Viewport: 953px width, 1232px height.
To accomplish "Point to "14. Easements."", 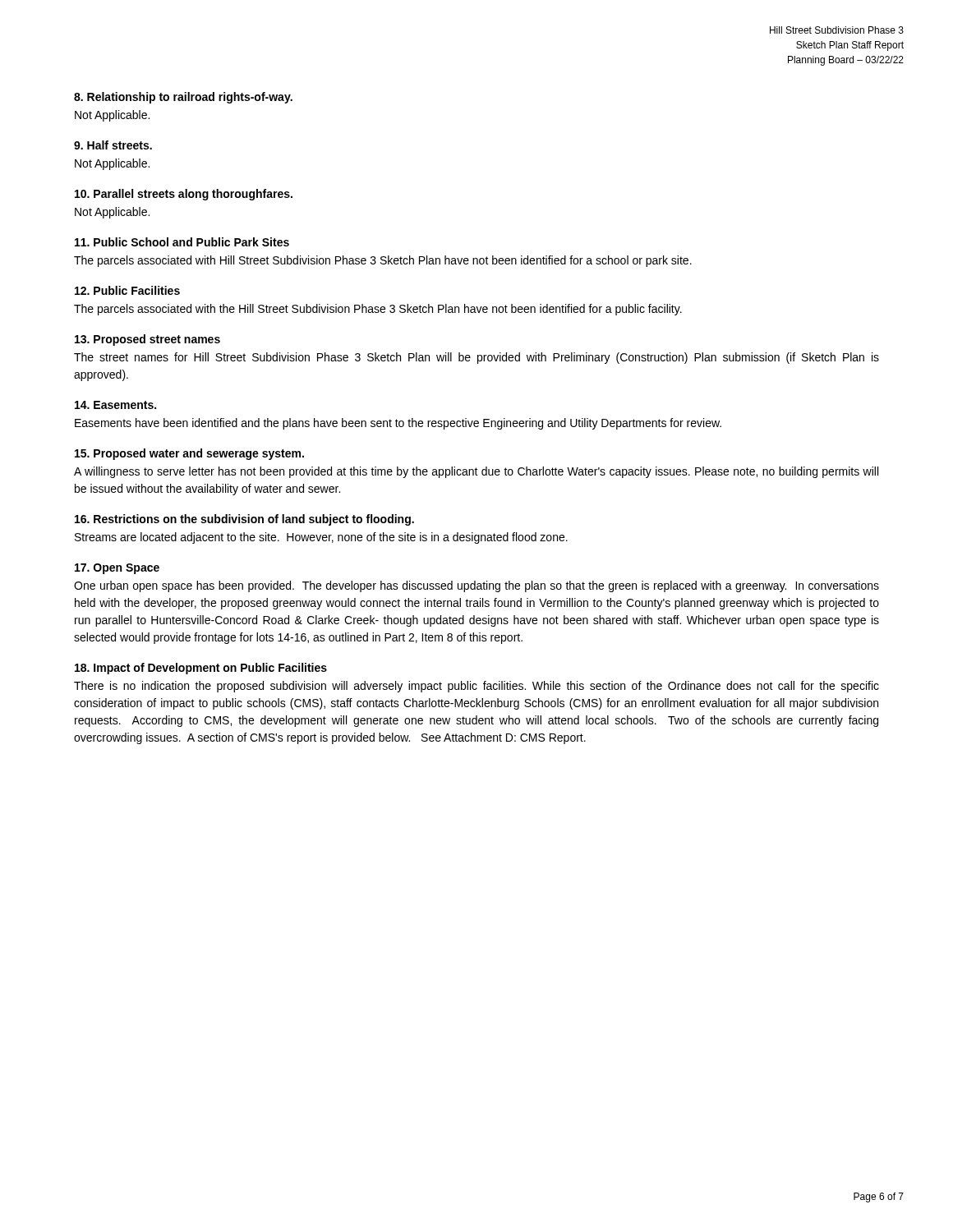I will coord(116,405).
